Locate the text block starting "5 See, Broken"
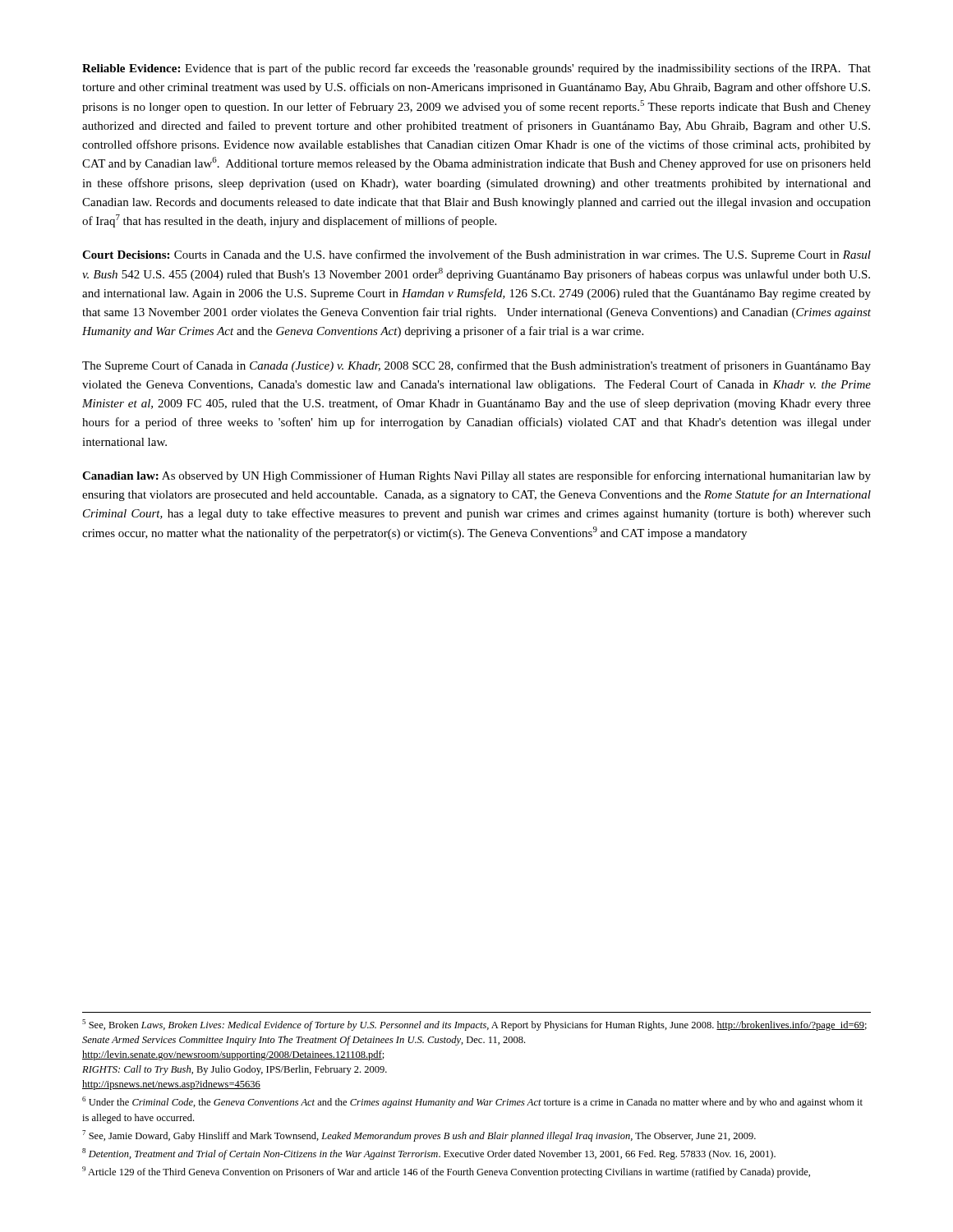953x1232 pixels. [475, 1054]
